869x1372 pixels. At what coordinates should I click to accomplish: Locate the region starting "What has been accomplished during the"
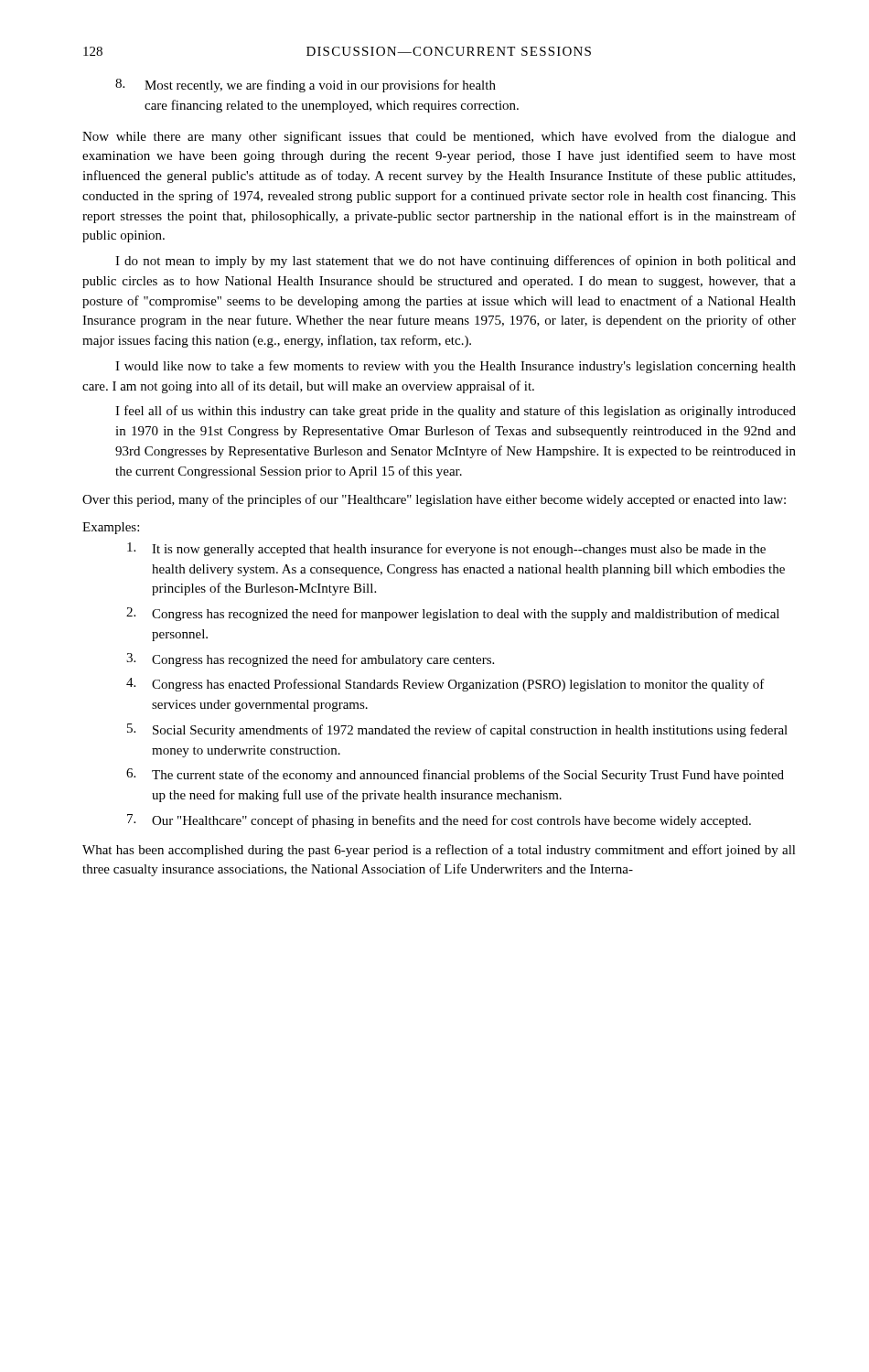[439, 860]
